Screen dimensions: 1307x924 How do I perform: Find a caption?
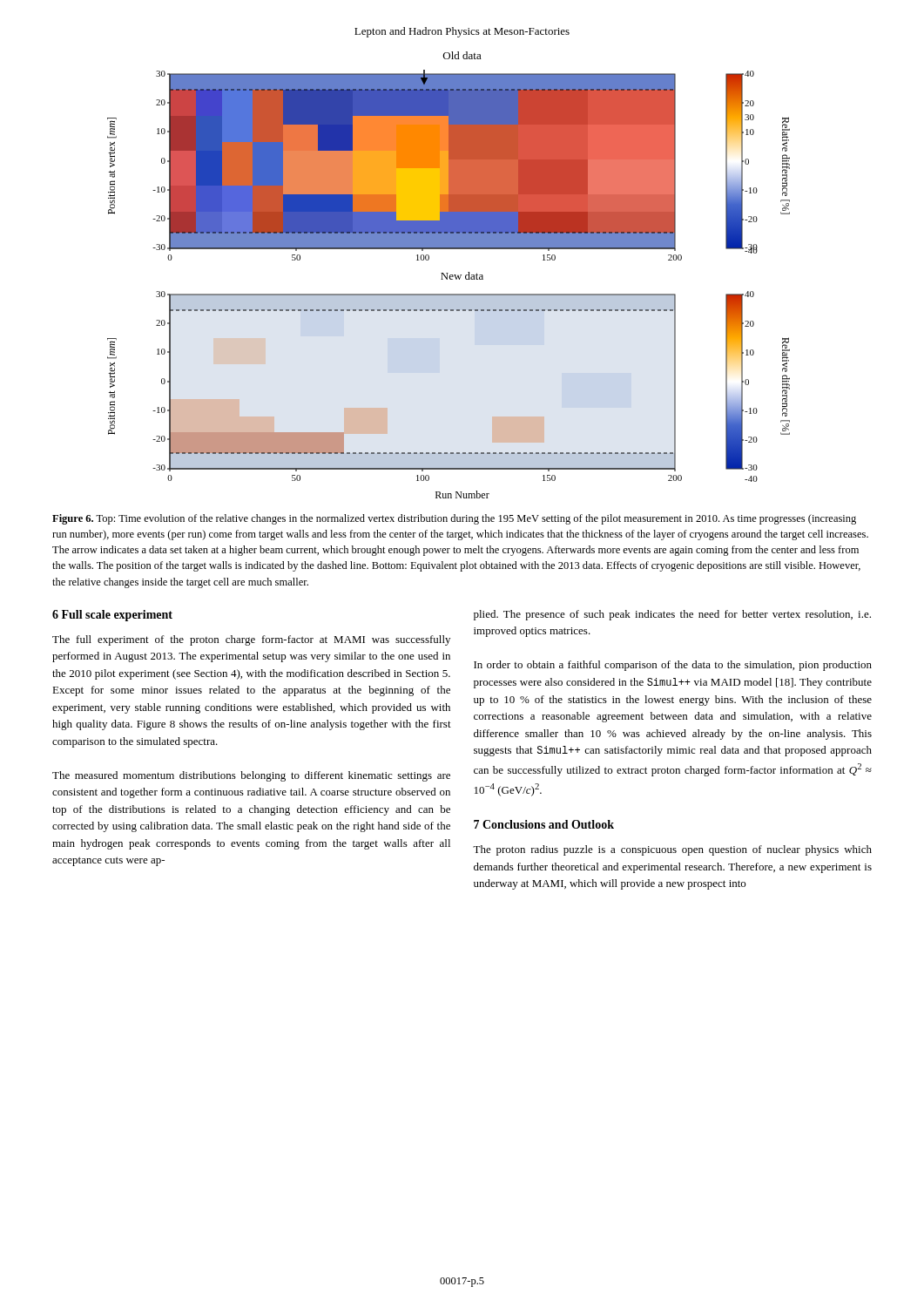(461, 550)
